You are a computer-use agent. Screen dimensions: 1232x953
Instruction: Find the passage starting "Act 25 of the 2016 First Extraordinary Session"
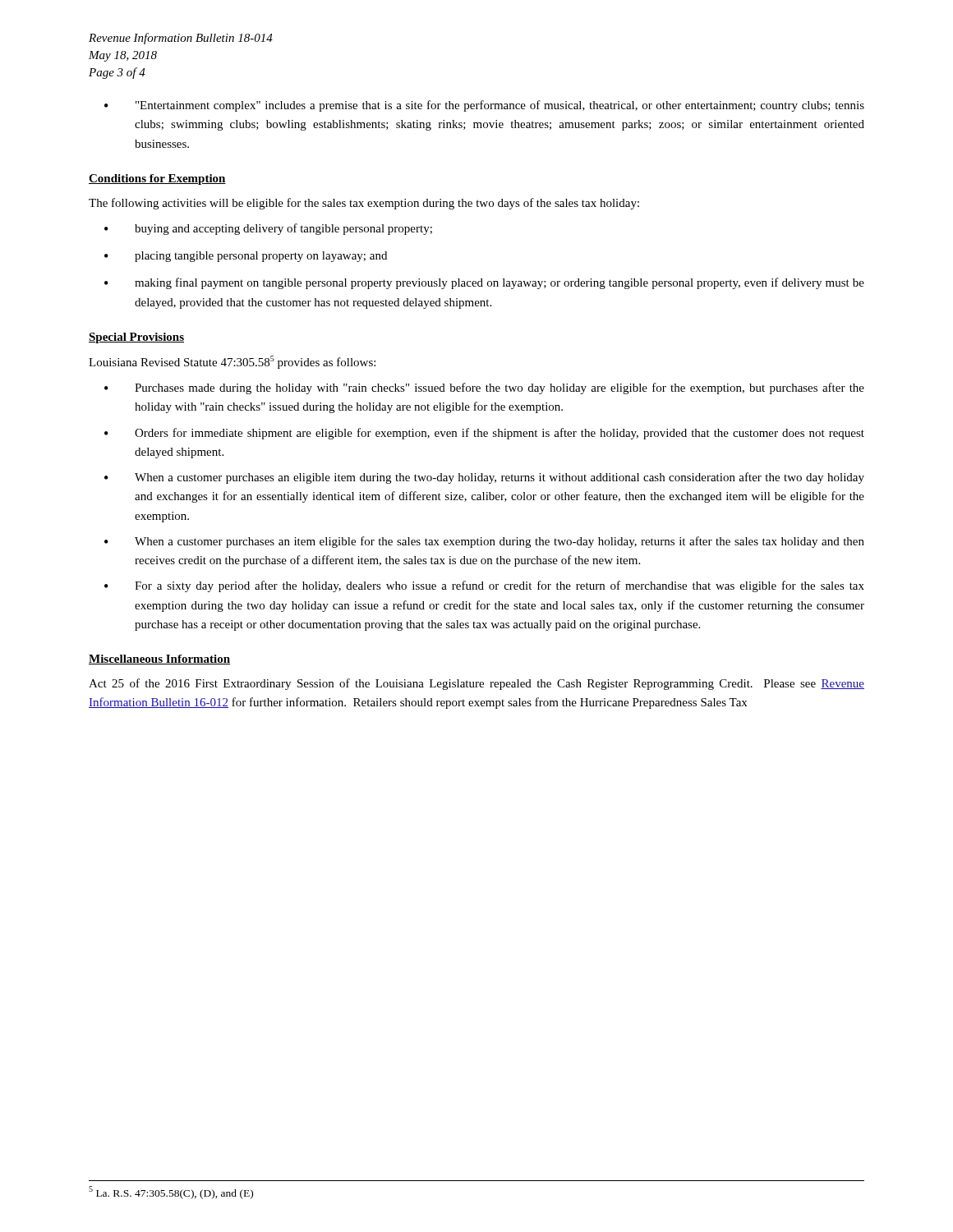[x=476, y=693]
